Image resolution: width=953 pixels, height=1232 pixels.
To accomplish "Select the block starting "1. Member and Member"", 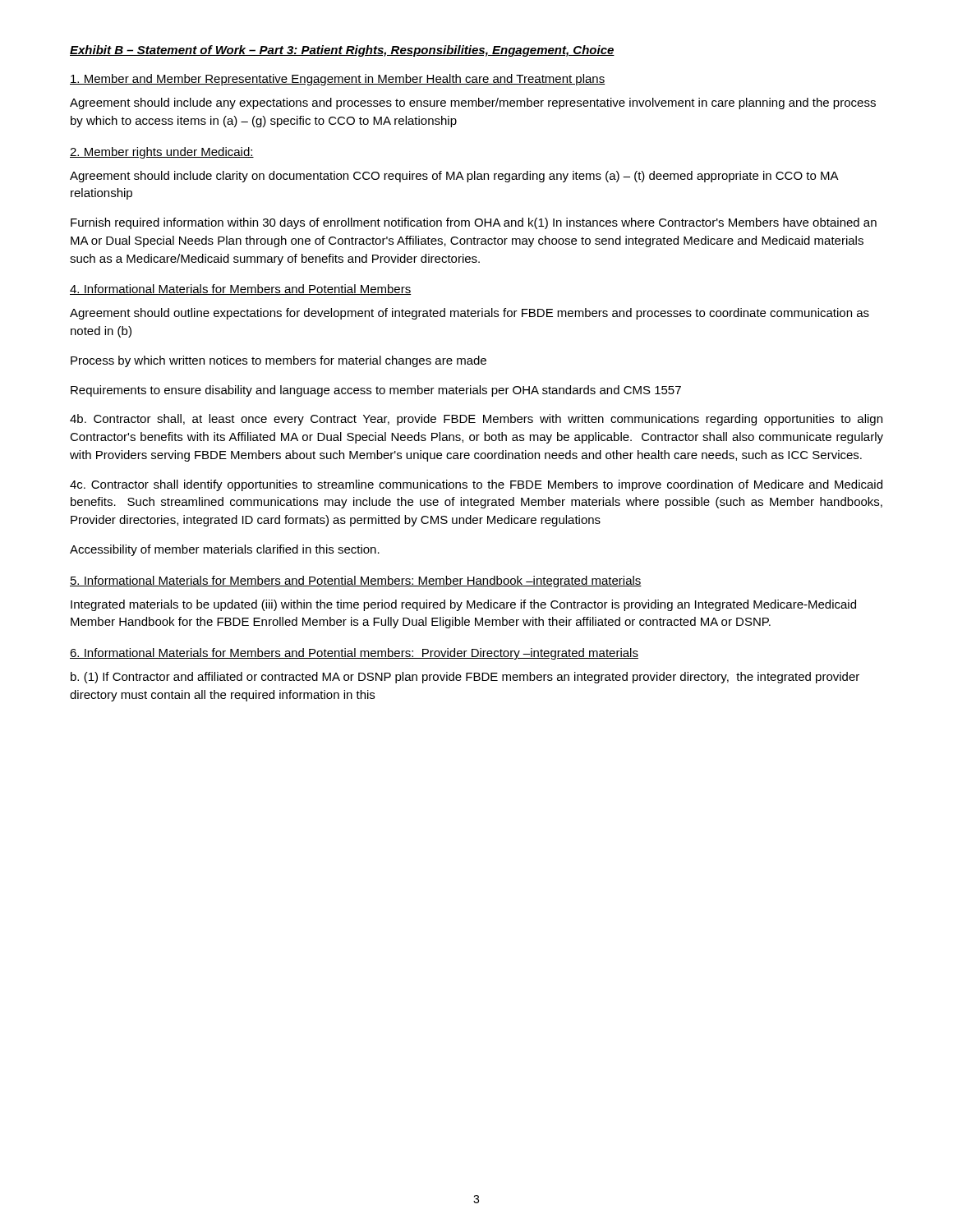I will click(x=337, y=78).
